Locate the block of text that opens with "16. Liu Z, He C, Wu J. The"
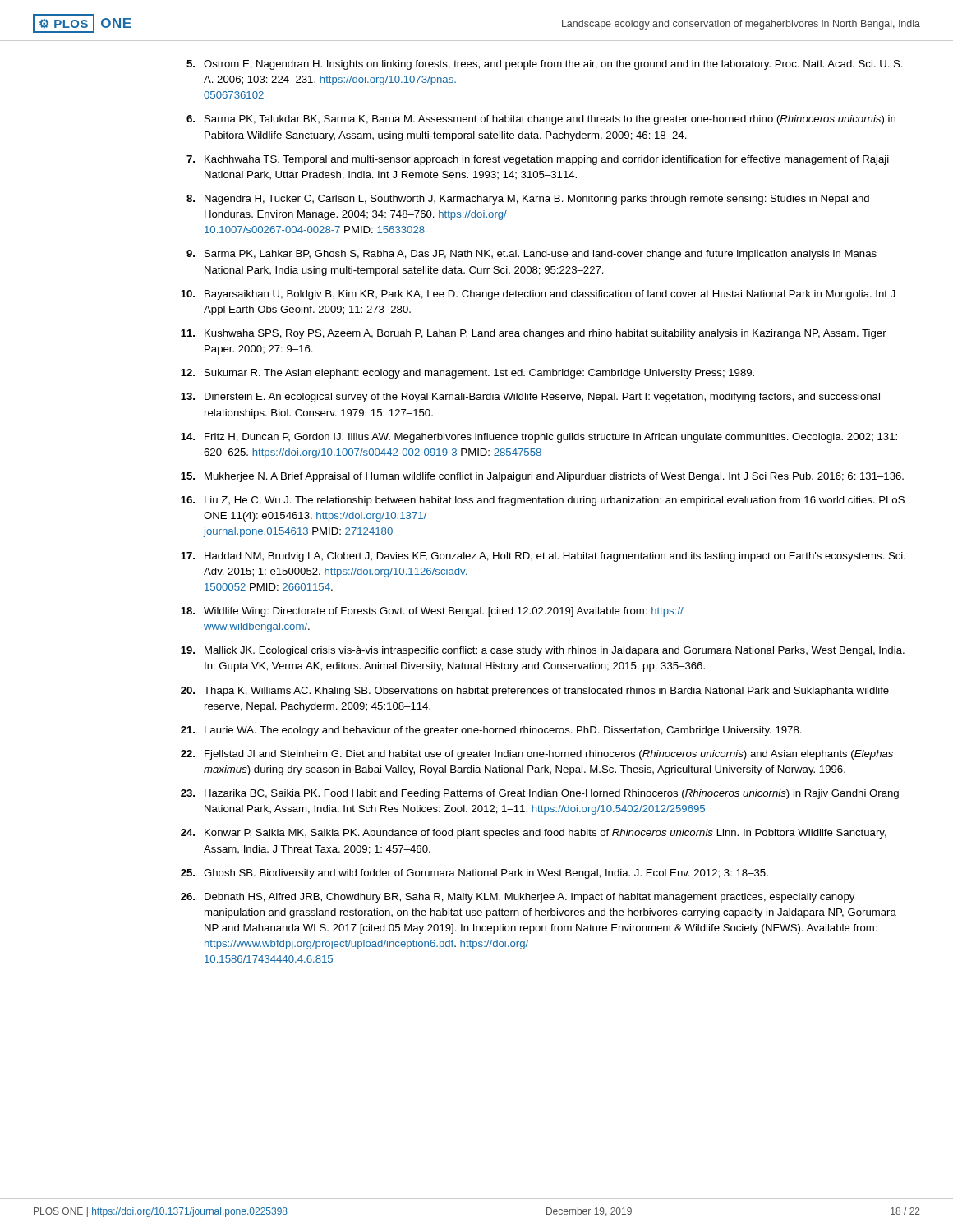This screenshot has width=953, height=1232. (543, 501)
